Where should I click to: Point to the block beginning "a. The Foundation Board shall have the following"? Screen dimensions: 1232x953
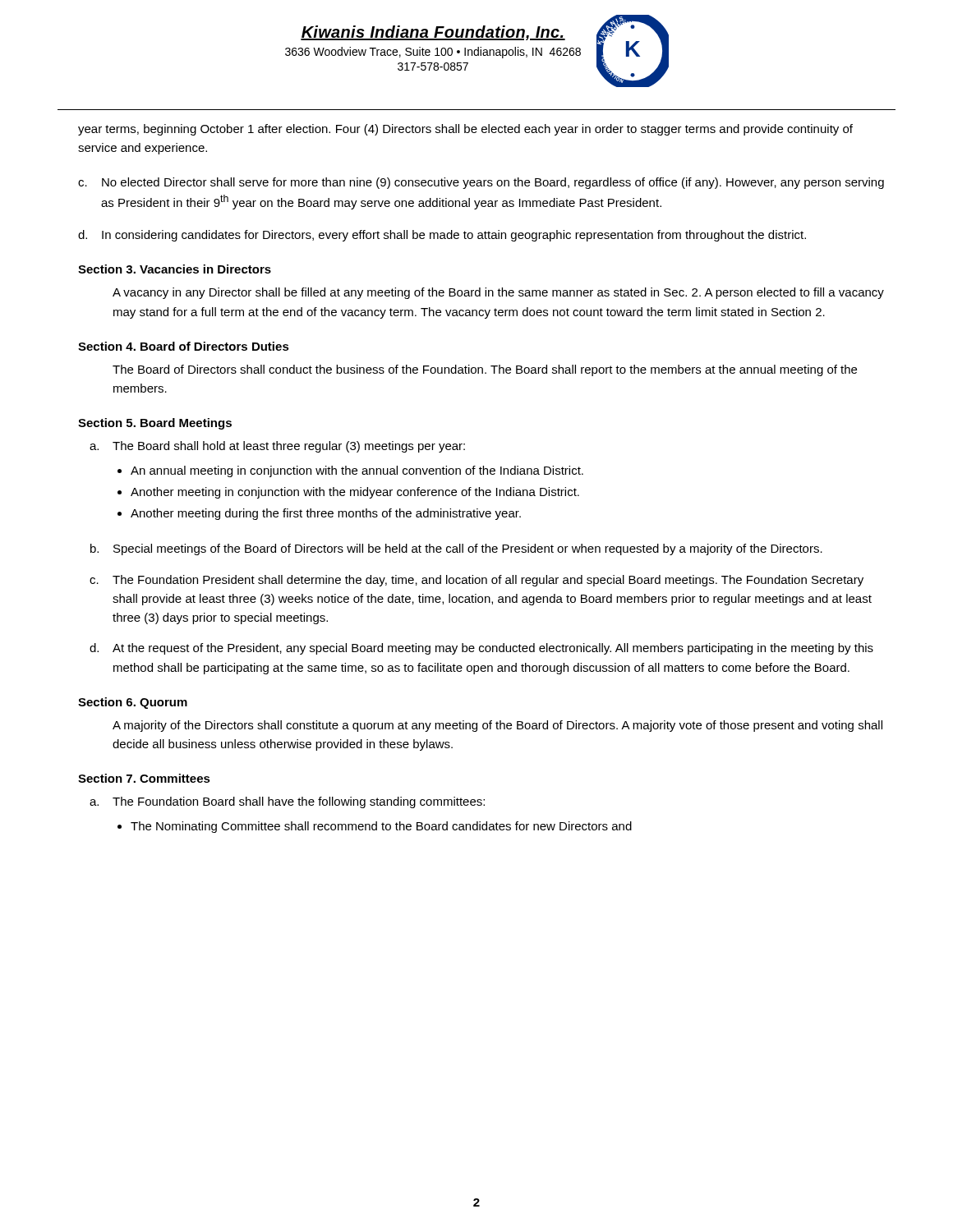[490, 816]
